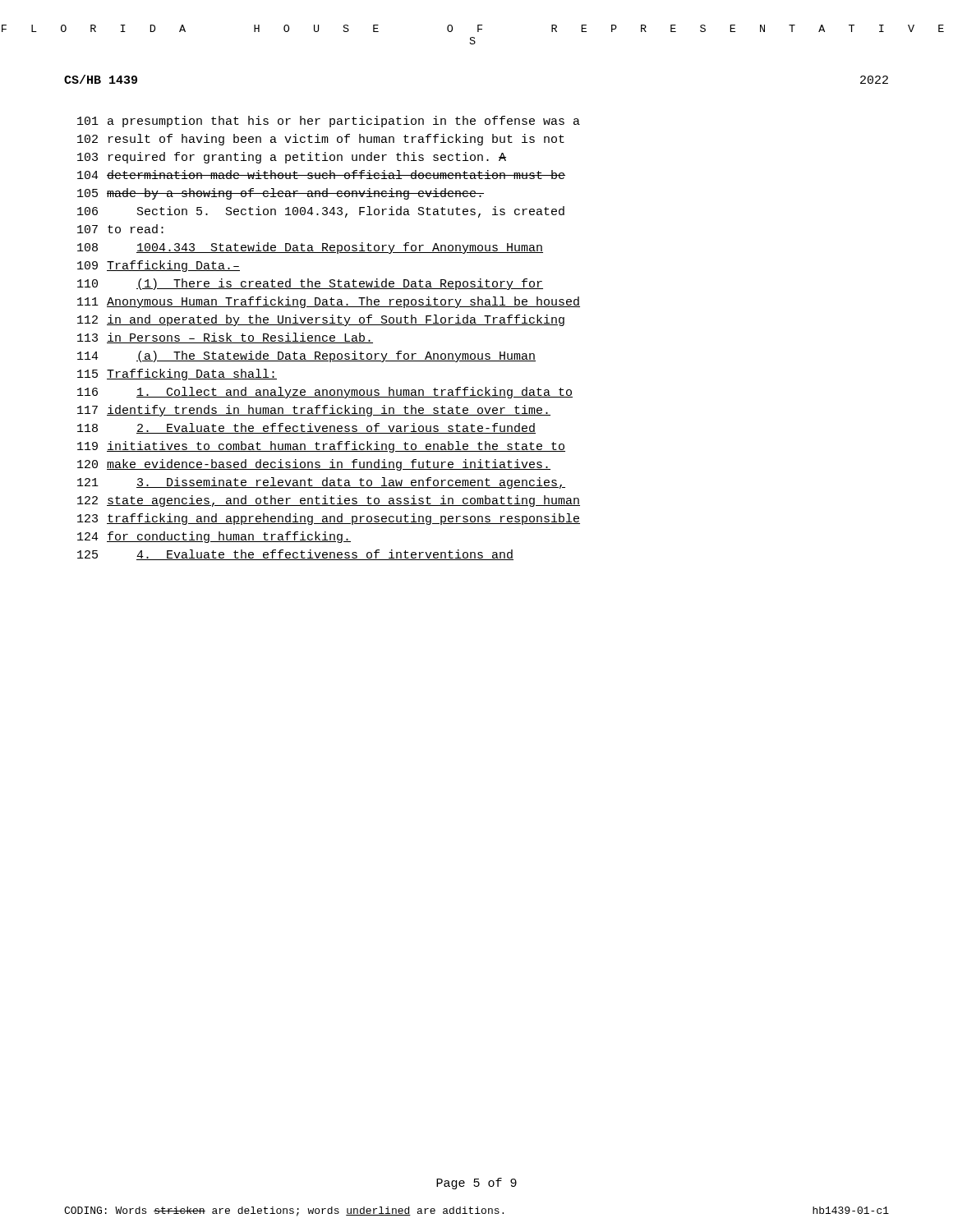Image resolution: width=953 pixels, height=1232 pixels.
Task: Locate the text block that reads "120 make evidence-based decisions in"
Action: coord(476,466)
